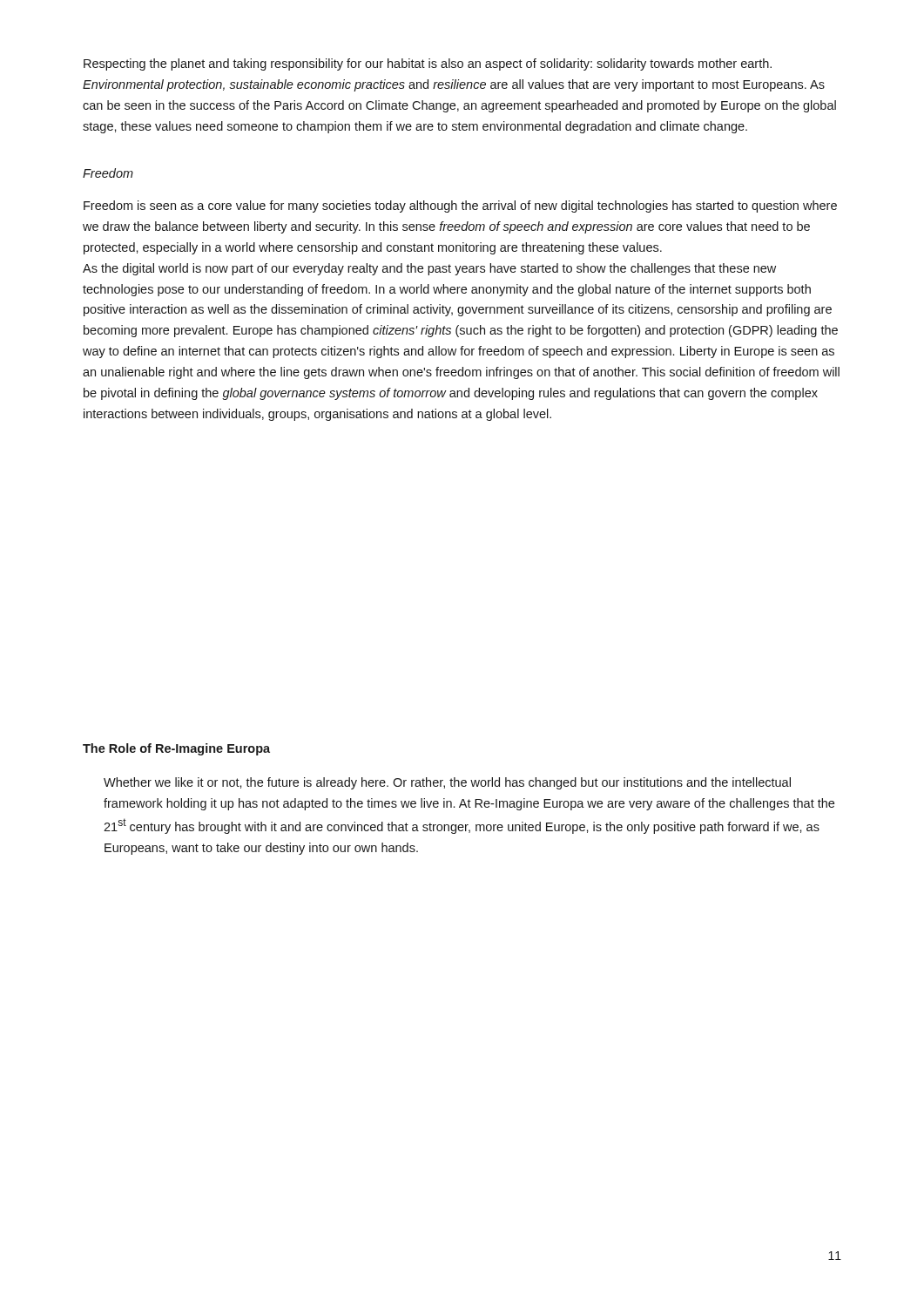This screenshot has height=1307, width=924.
Task: Find the element starting "Freedom is seen"
Action: point(461,310)
